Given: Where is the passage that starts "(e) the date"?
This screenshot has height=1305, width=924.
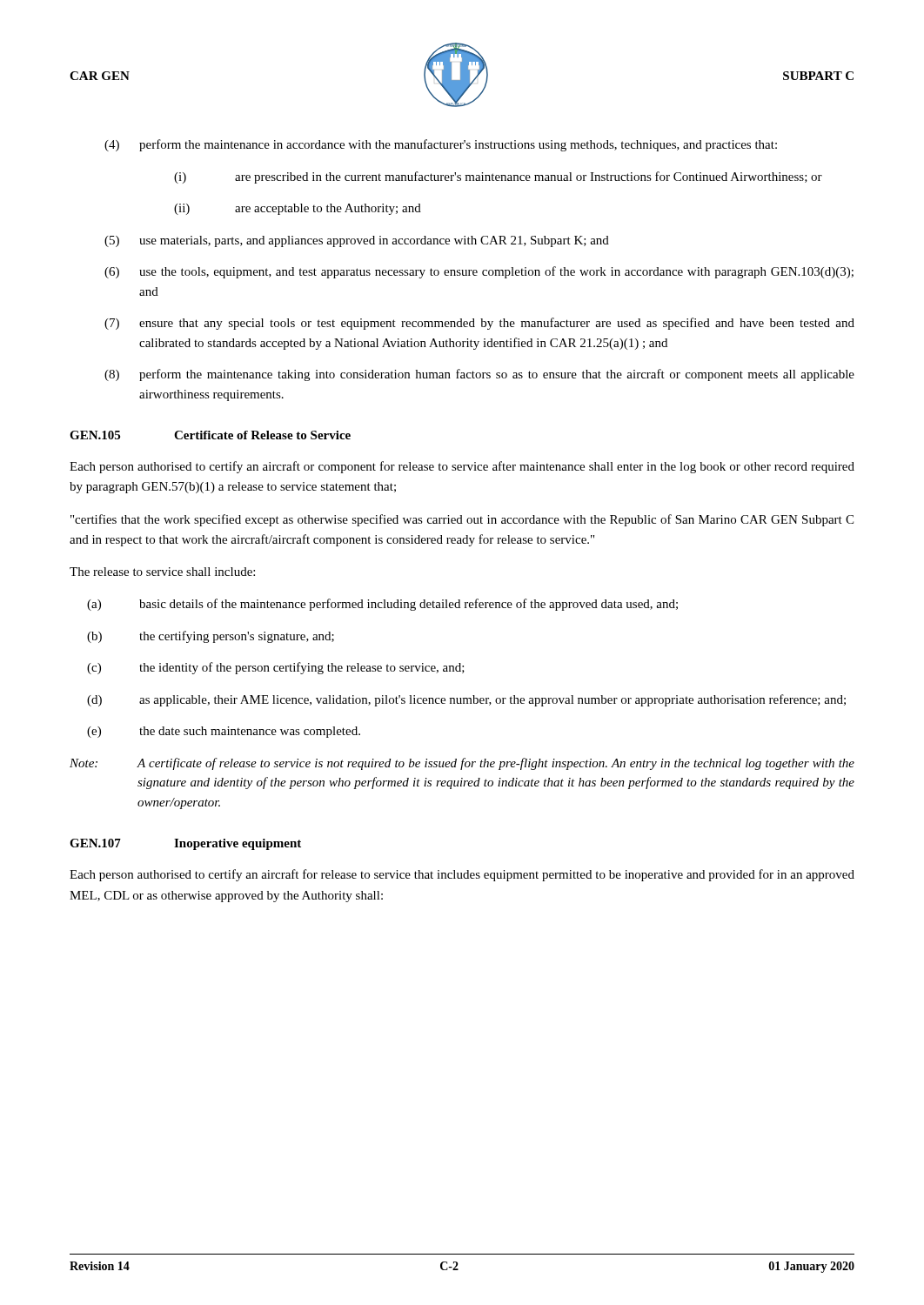Looking at the screenshot, I should coord(224,732).
